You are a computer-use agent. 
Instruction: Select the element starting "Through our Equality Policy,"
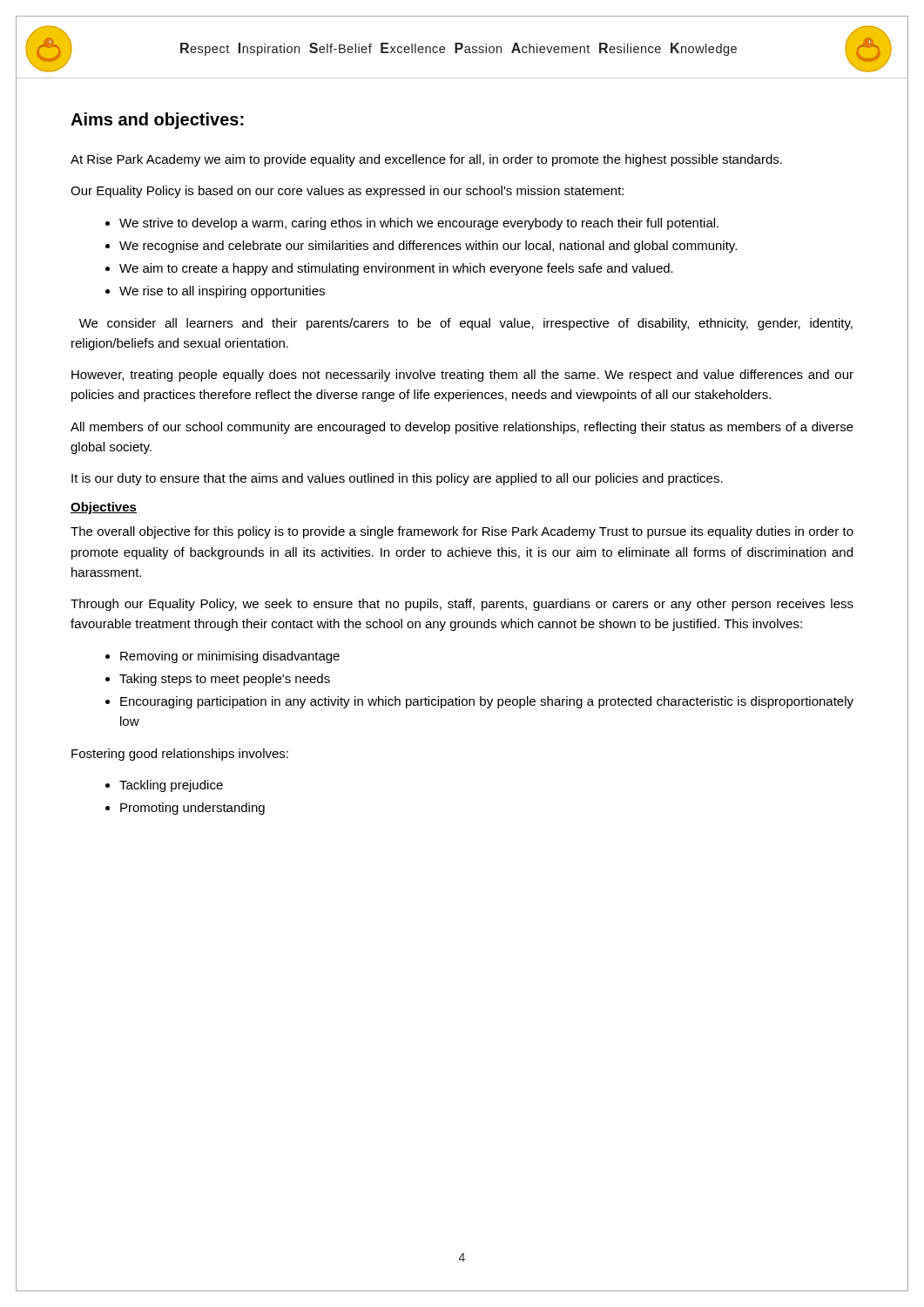(x=462, y=614)
